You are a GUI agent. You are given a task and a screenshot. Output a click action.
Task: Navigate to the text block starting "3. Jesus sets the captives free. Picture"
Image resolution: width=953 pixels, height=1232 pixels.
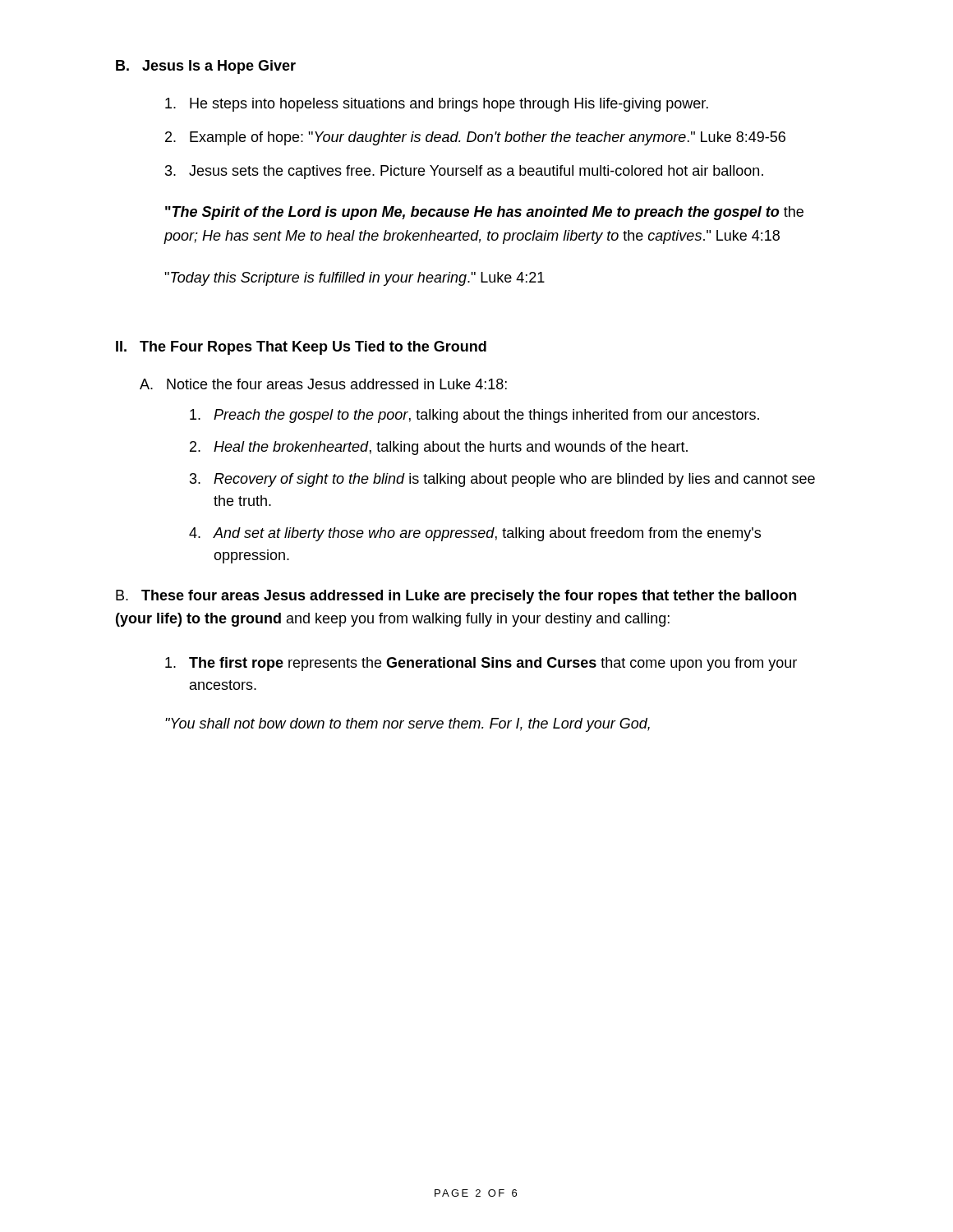(501, 171)
